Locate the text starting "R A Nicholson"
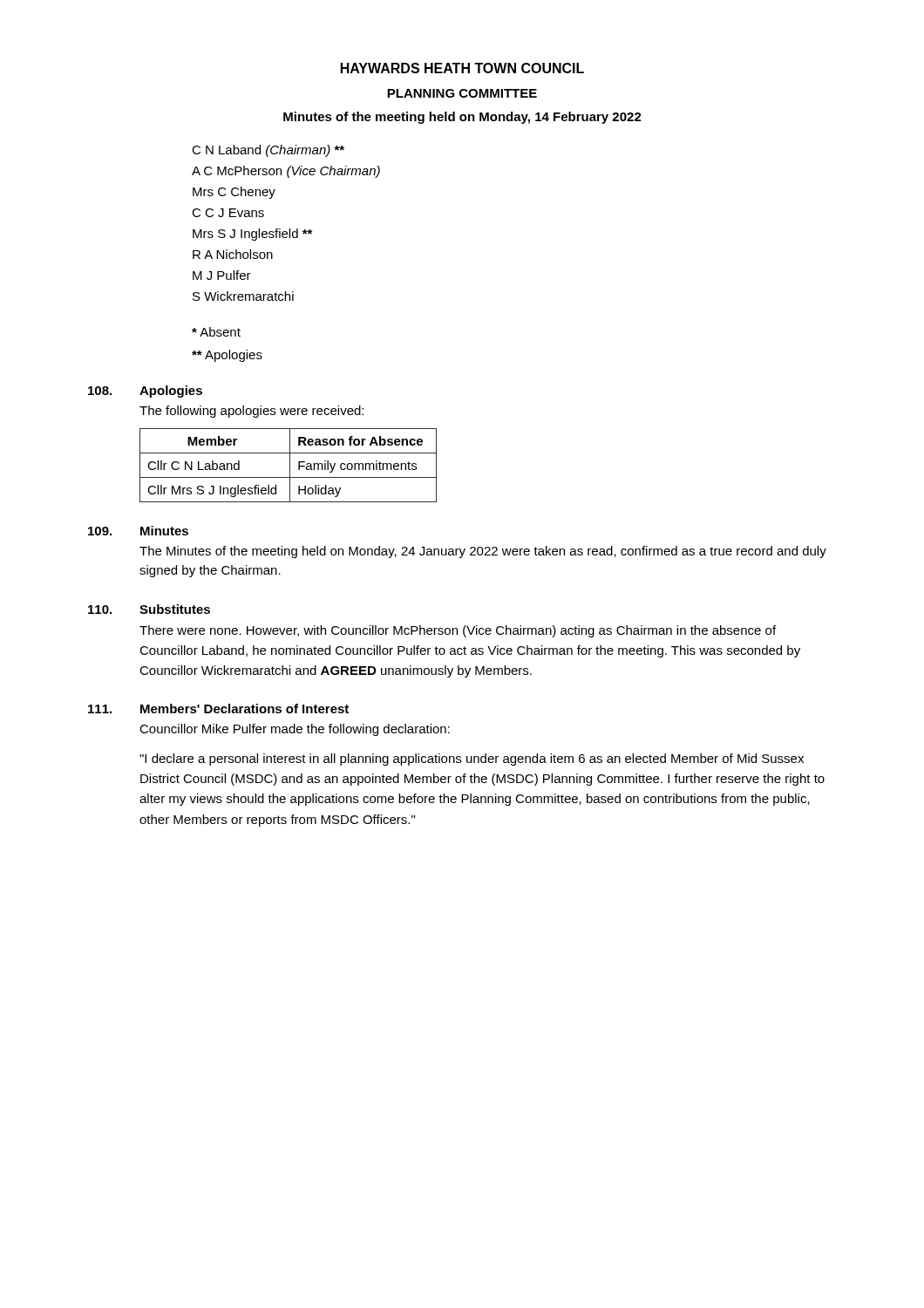Screen dimensions: 1308x924 coord(232,254)
